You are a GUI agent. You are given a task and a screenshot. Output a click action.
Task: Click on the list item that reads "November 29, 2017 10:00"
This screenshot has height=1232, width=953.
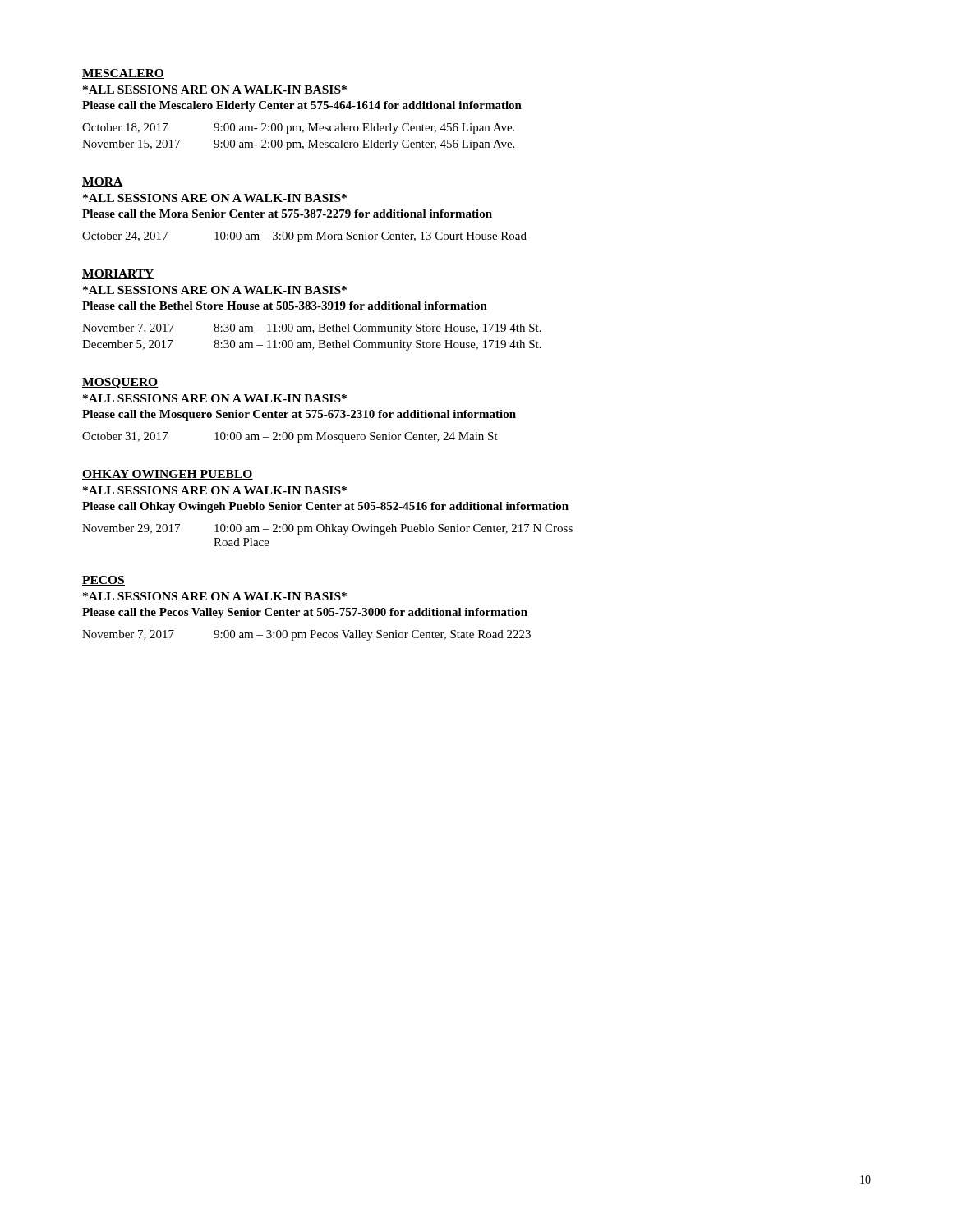tap(476, 535)
